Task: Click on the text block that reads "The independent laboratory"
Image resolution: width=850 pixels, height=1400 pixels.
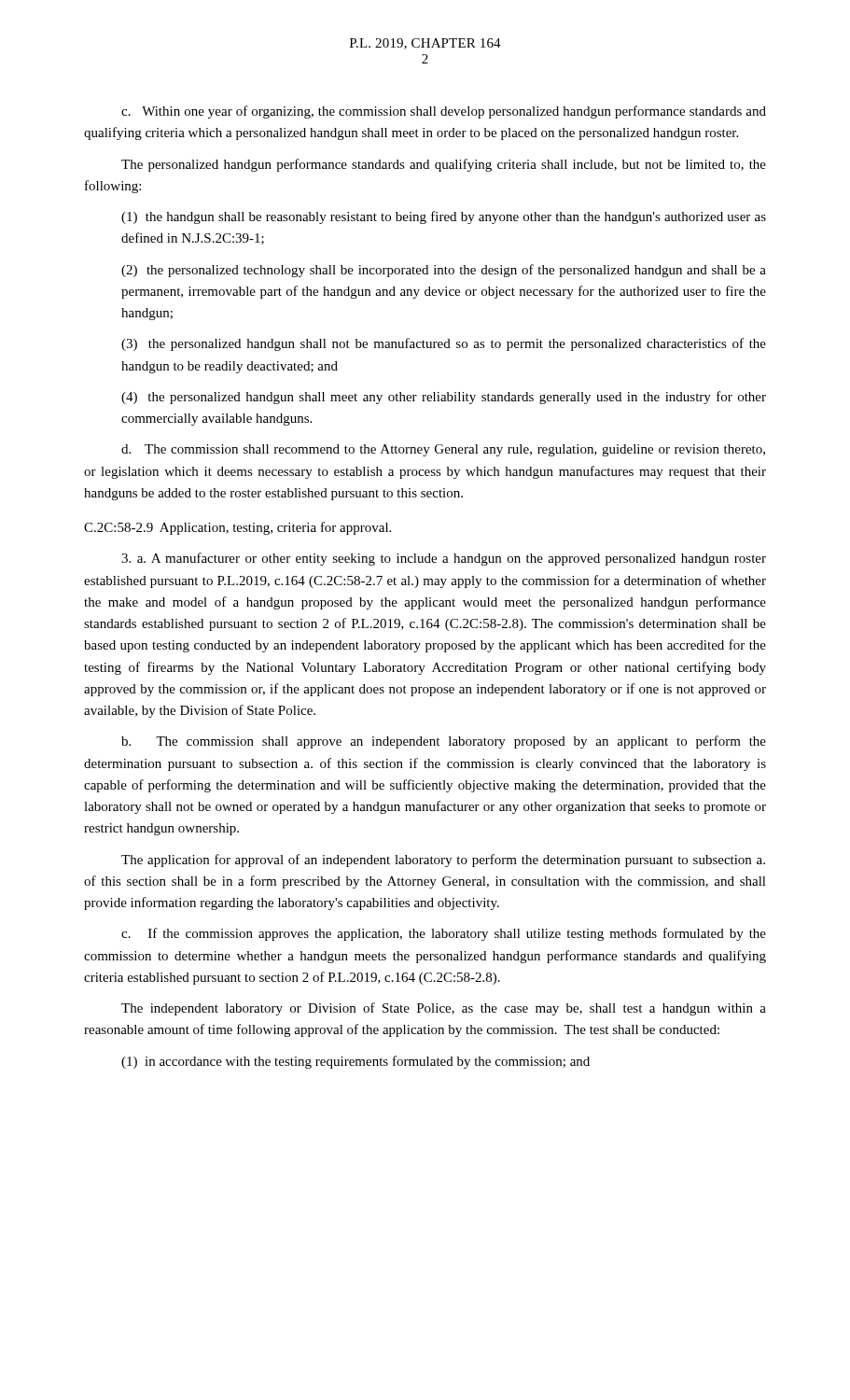Action: point(425,1019)
